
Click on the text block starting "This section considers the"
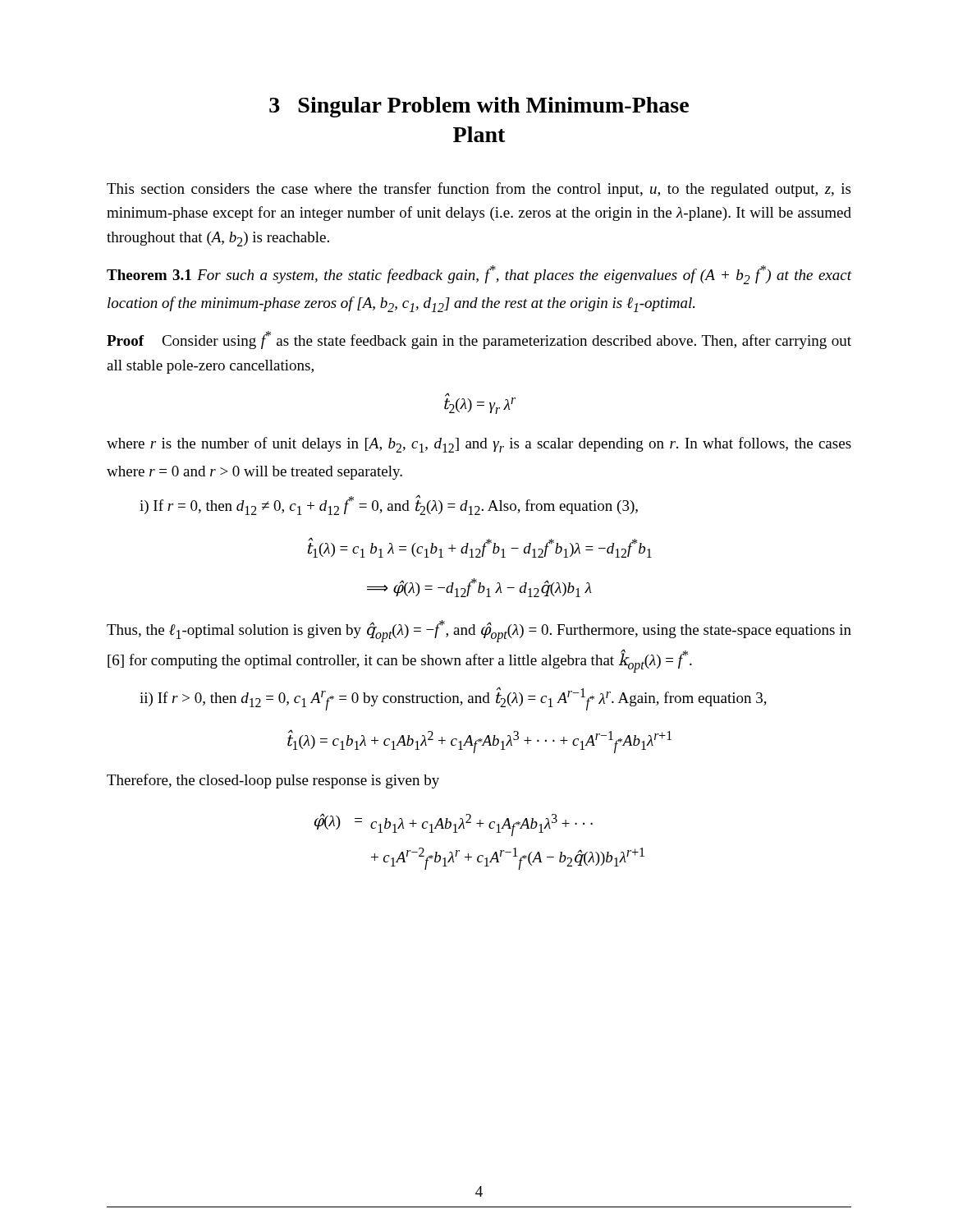pos(479,214)
